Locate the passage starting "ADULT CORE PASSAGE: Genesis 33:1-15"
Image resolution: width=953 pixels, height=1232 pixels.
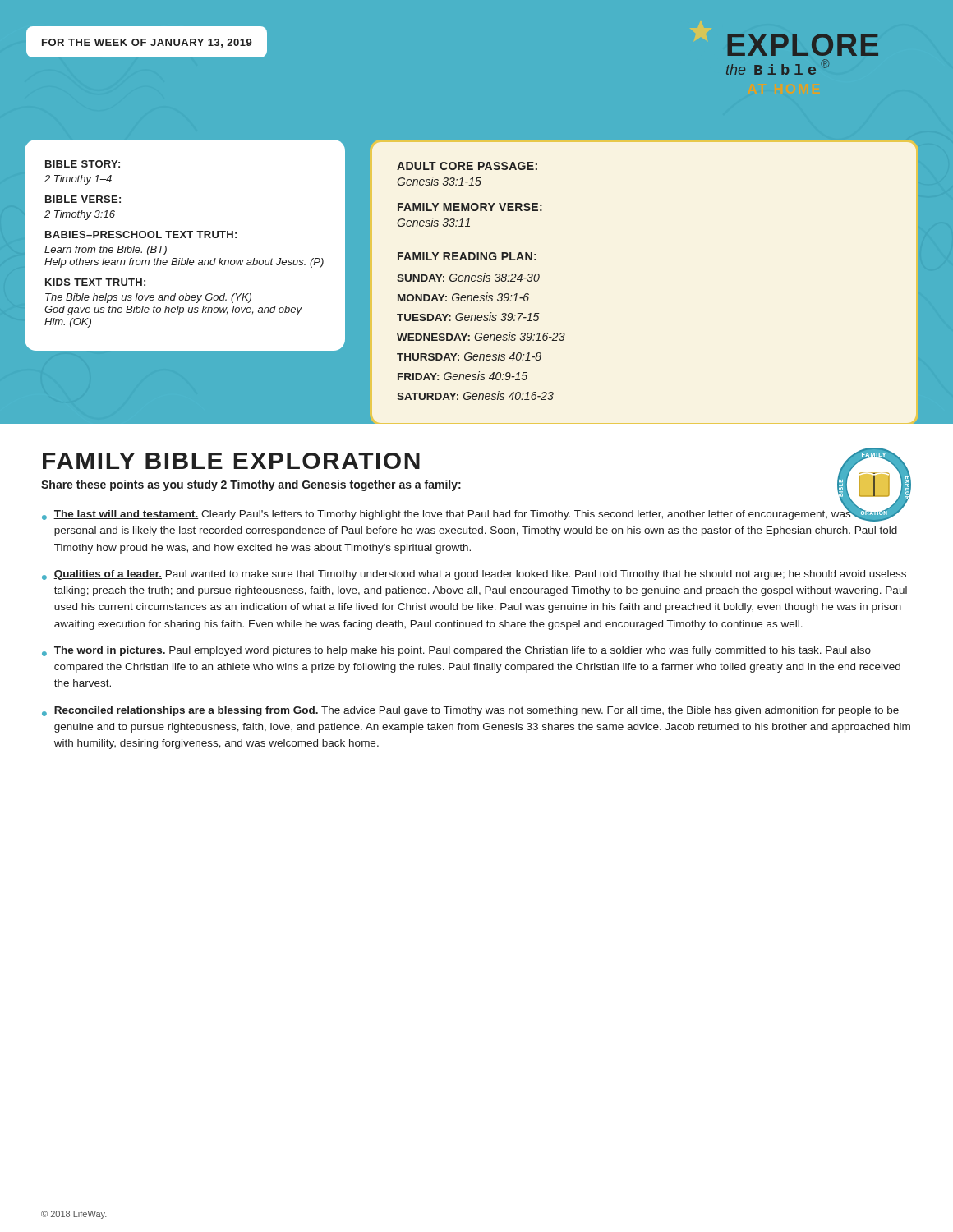click(x=467, y=166)
